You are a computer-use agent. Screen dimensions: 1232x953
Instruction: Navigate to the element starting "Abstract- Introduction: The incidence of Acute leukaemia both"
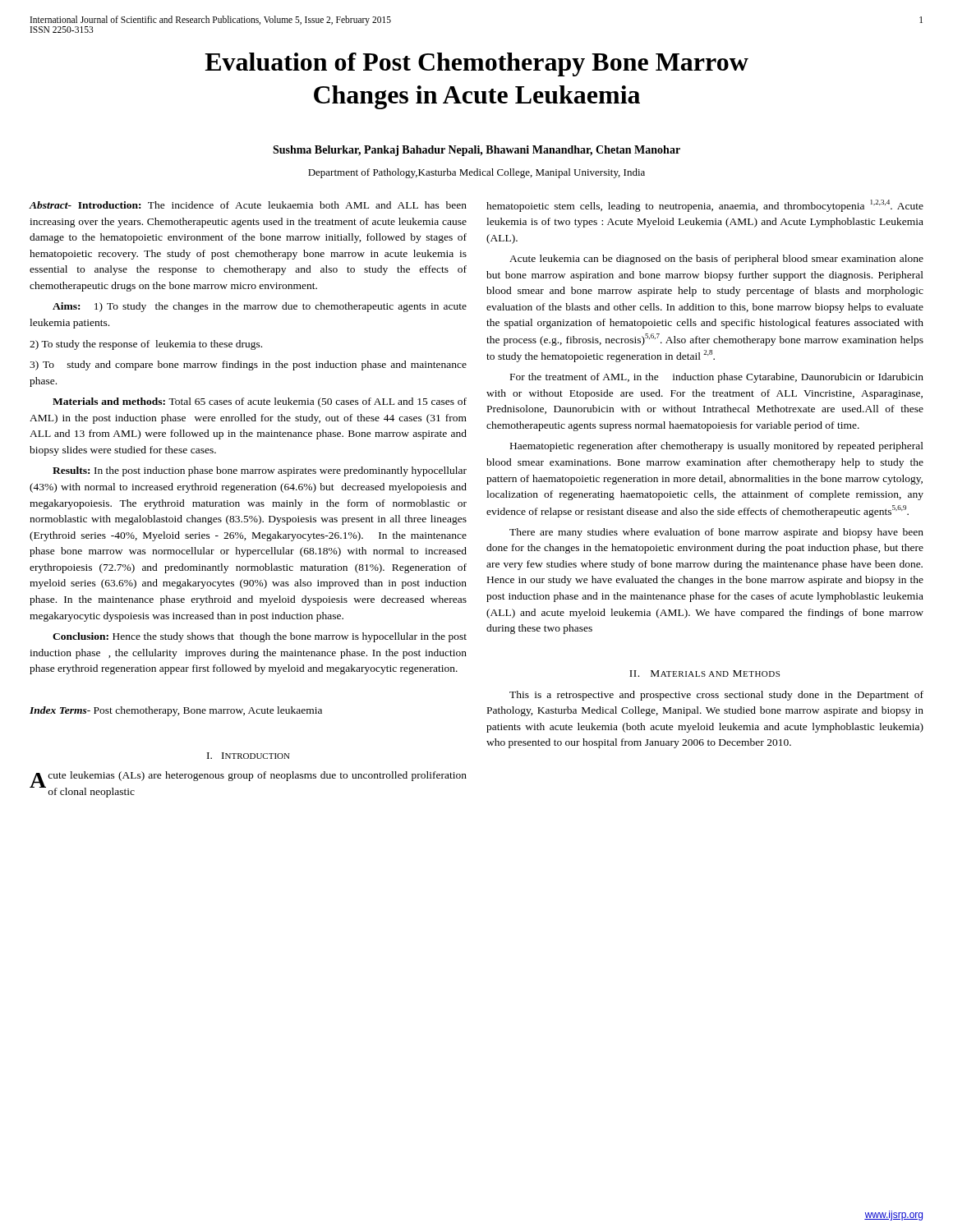point(248,437)
